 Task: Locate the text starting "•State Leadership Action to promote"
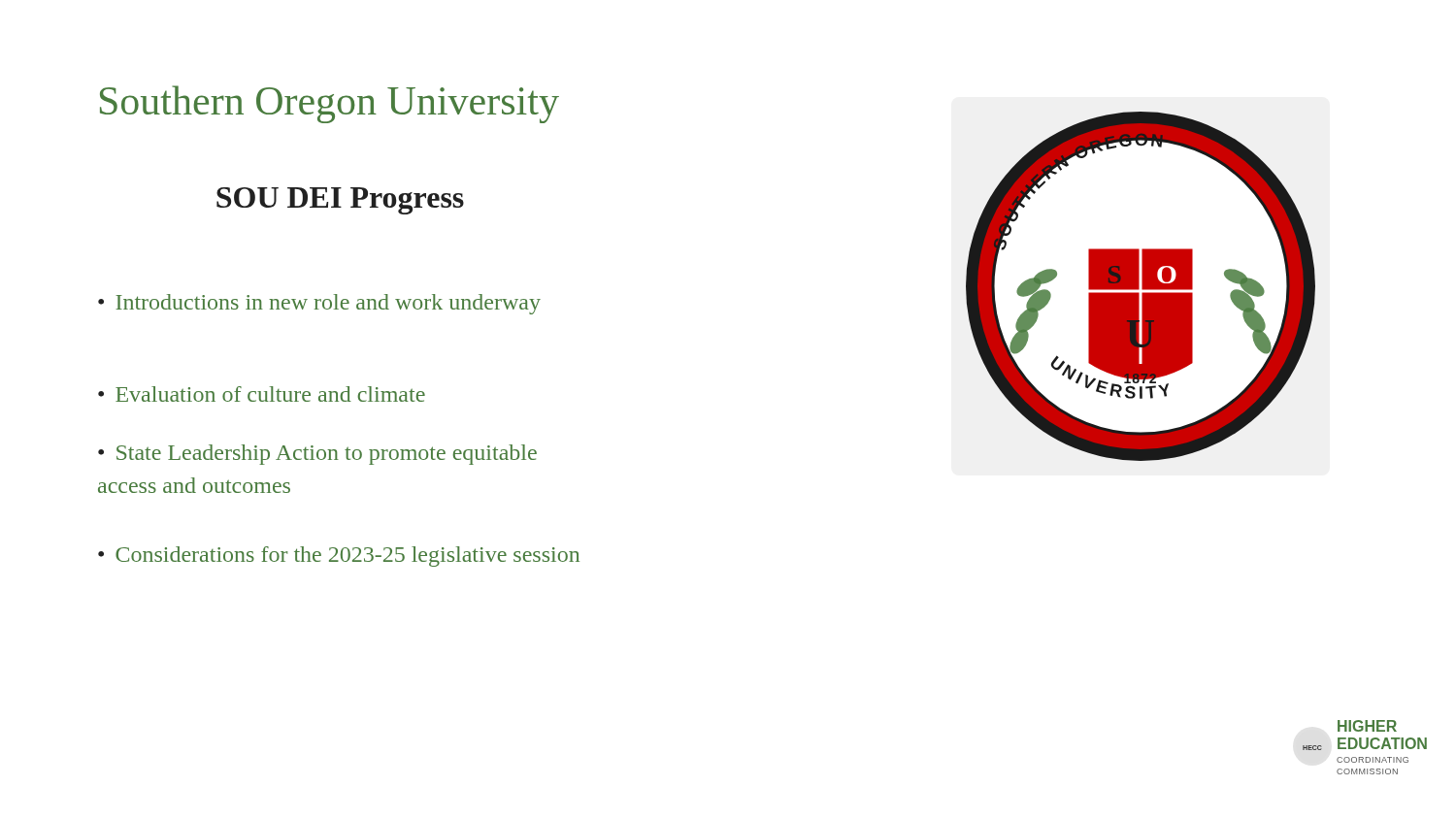click(317, 468)
